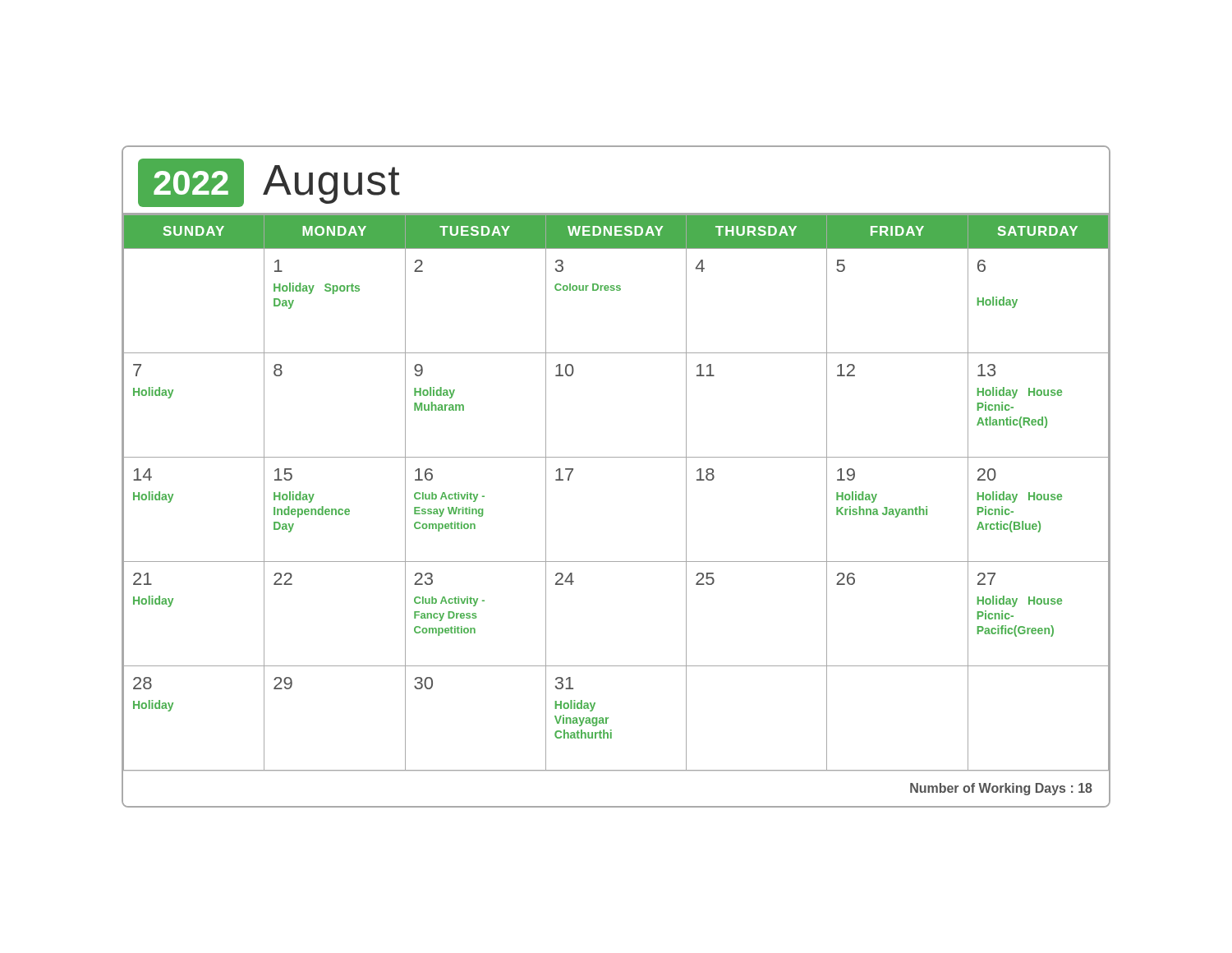Select the table that reads "3 Colour Dress"
The image size is (1232, 953).
[x=616, y=476]
